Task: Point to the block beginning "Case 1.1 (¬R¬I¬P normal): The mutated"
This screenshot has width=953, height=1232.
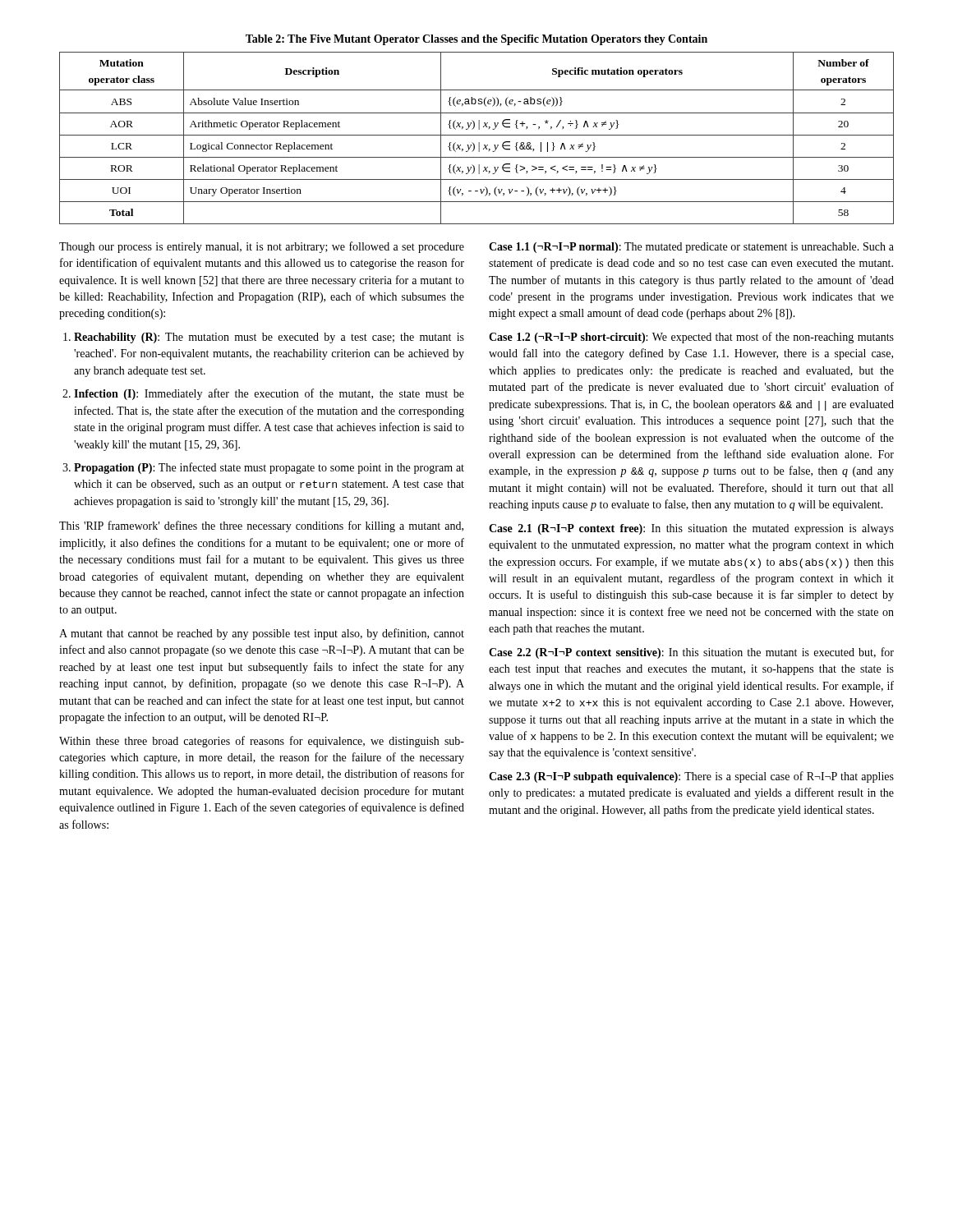Action: pyautogui.click(x=691, y=529)
